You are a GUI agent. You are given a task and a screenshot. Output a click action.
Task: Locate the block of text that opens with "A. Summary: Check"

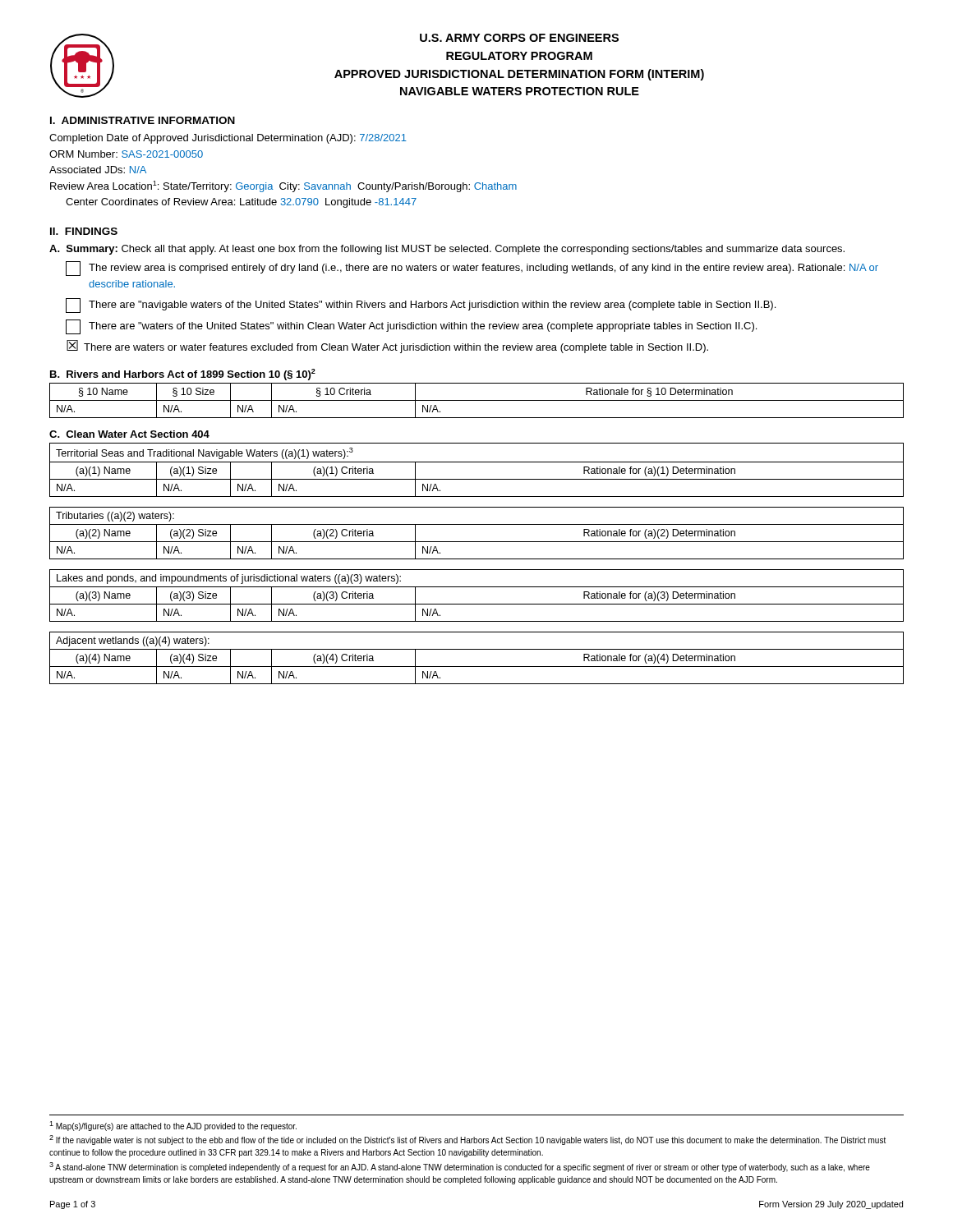[x=447, y=248]
